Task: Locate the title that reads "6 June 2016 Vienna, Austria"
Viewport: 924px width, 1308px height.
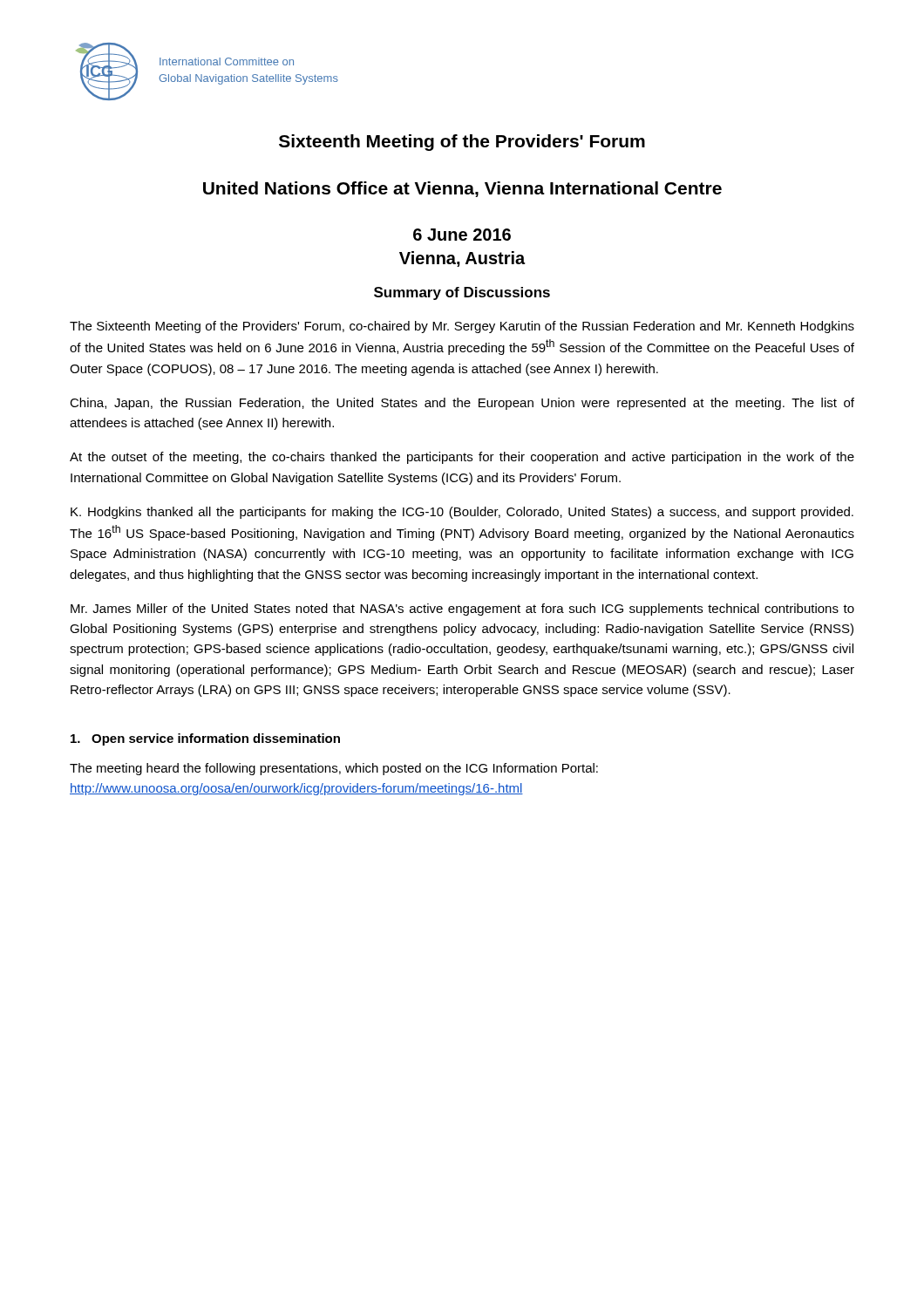Action: 462,247
